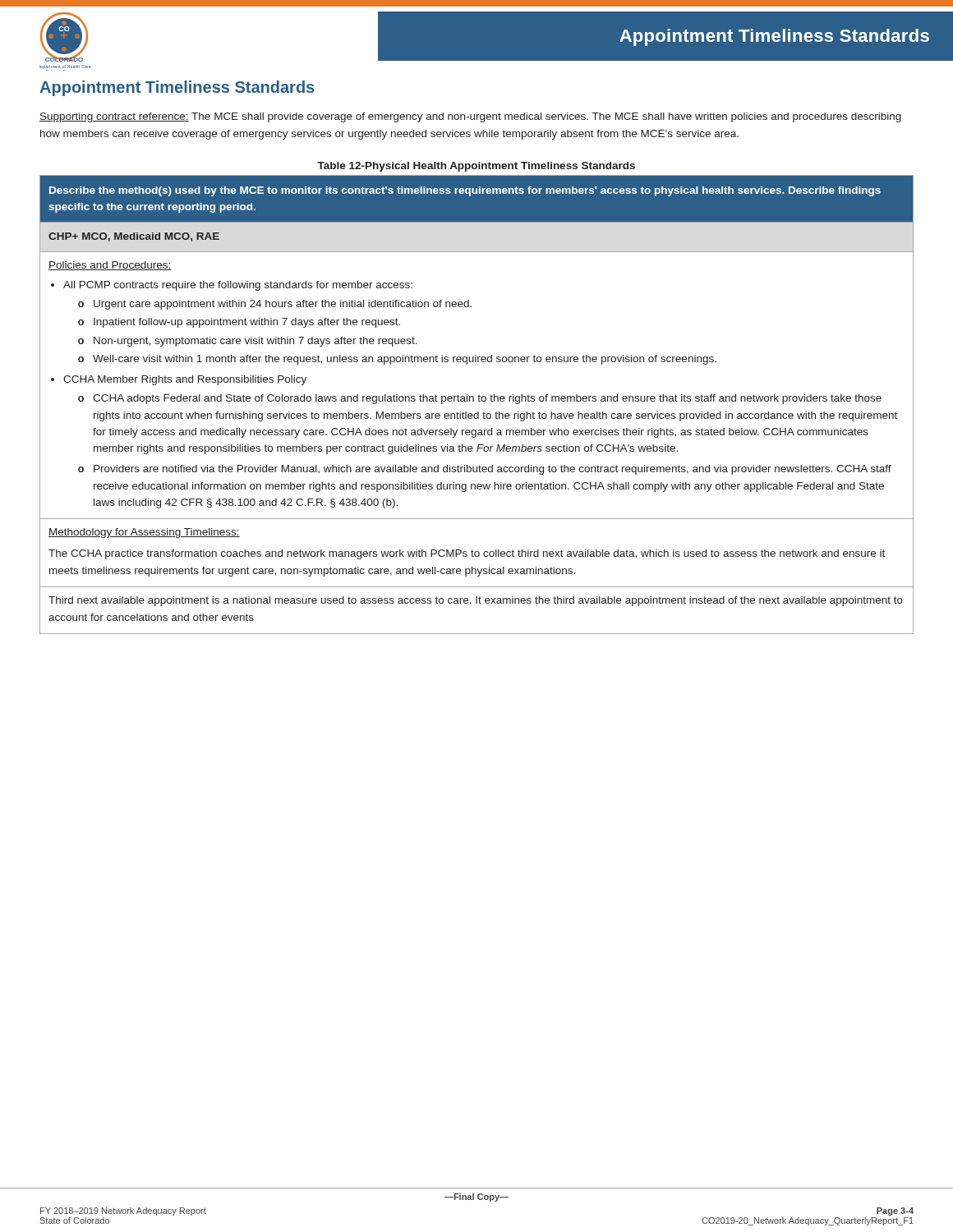Image resolution: width=953 pixels, height=1232 pixels.
Task: Find the block on this page that starts "Supporting contract reference: The"
Action: (470, 125)
